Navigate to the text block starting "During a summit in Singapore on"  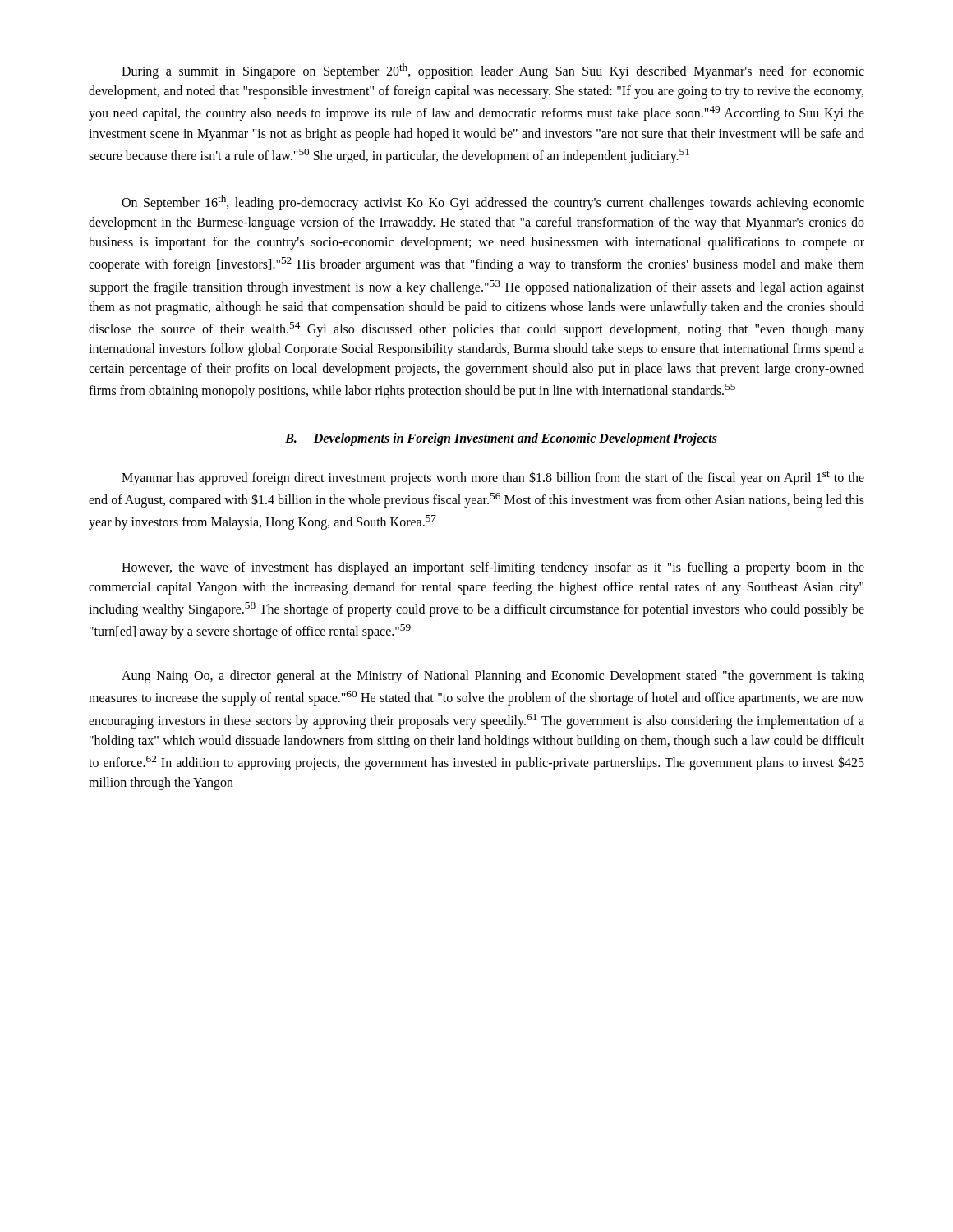(476, 113)
